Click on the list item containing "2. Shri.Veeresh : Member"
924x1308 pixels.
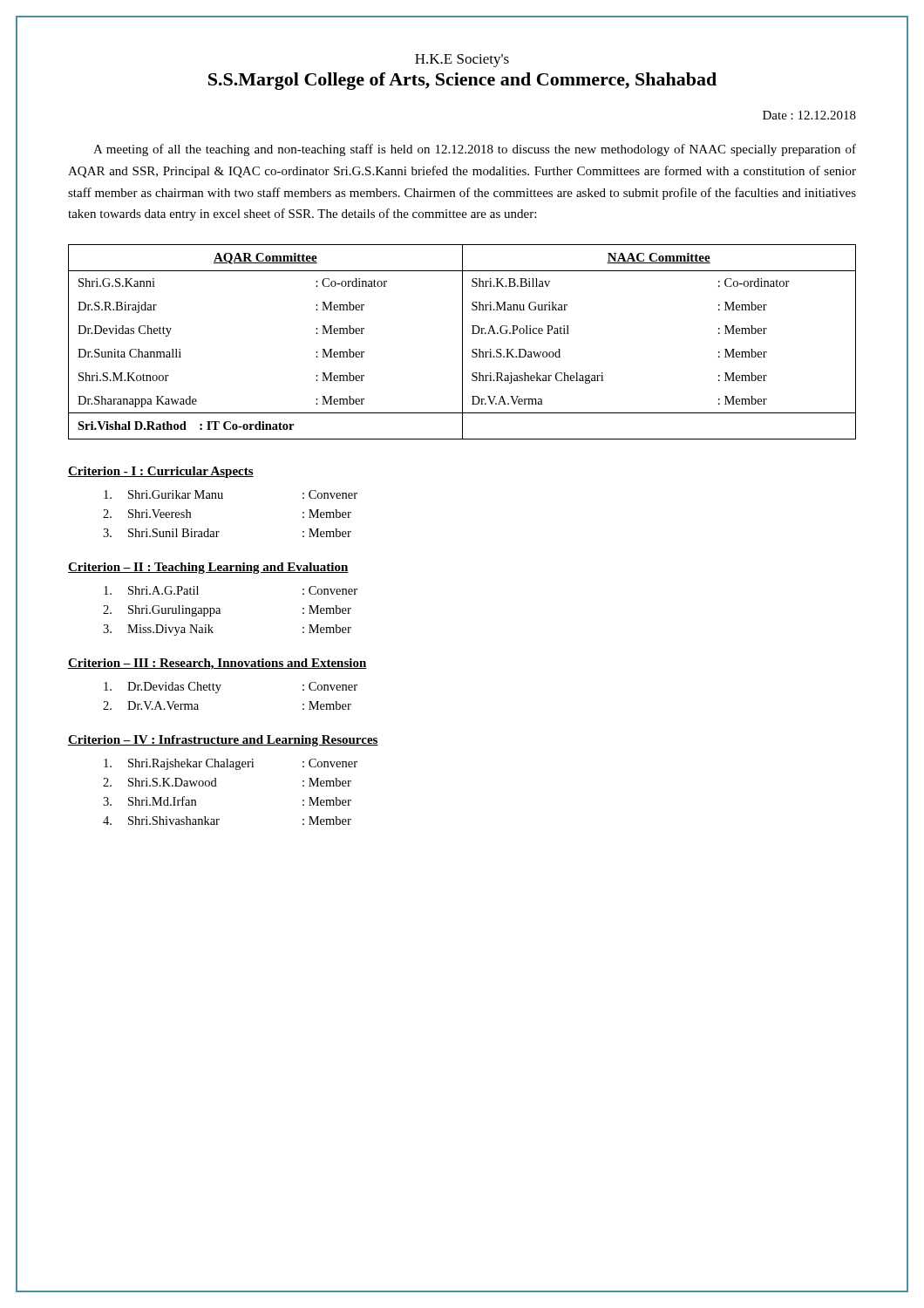(x=161, y=513)
